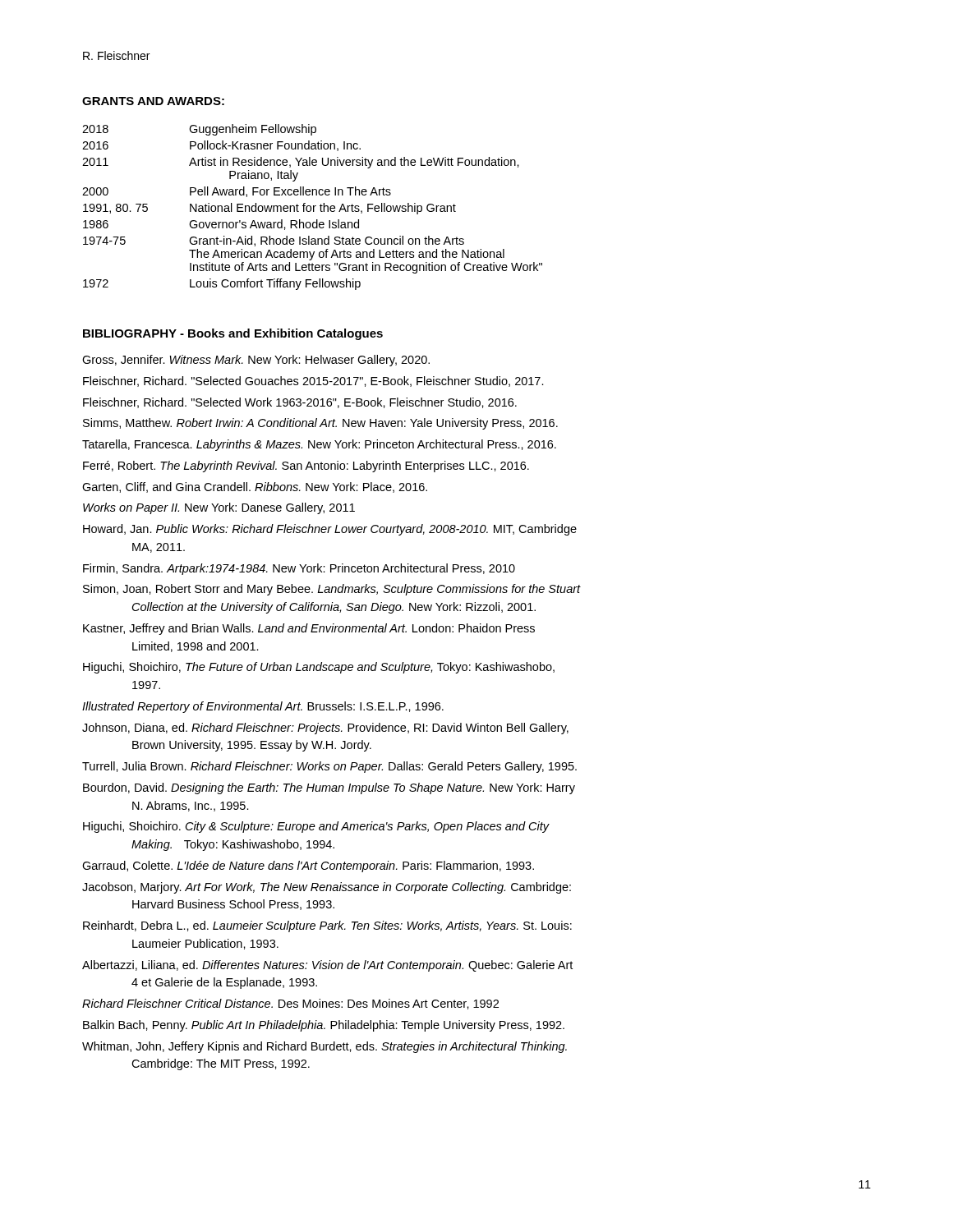Click a table

tap(476, 206)
